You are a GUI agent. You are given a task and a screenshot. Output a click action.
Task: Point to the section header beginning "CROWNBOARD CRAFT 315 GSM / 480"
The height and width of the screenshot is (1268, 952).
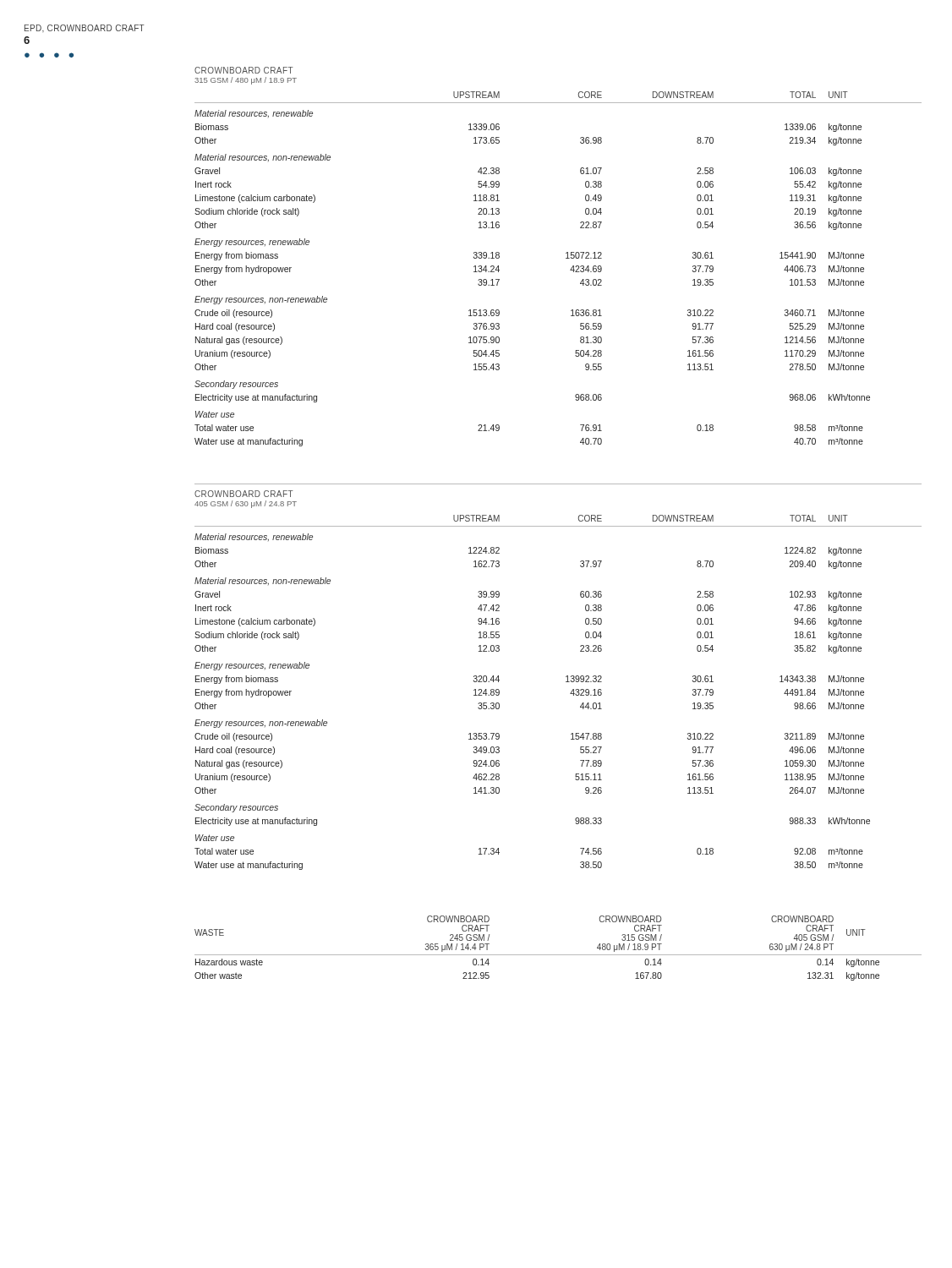pyautogui.click(x=244, y=70)
